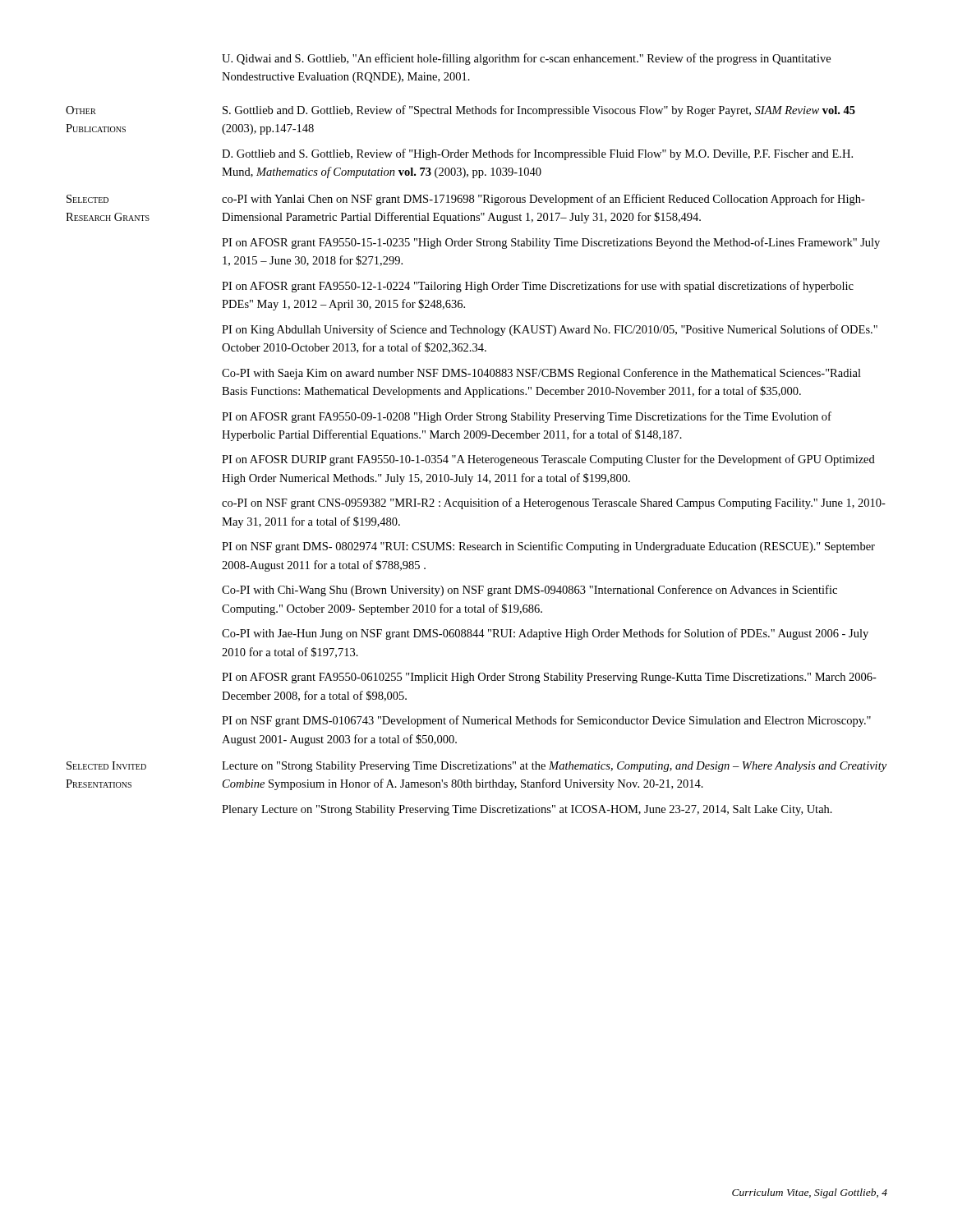Viewport: 953px width, 1232px height.
Task: Select the region starting "co-PI on NSF"
Action: 554,512
